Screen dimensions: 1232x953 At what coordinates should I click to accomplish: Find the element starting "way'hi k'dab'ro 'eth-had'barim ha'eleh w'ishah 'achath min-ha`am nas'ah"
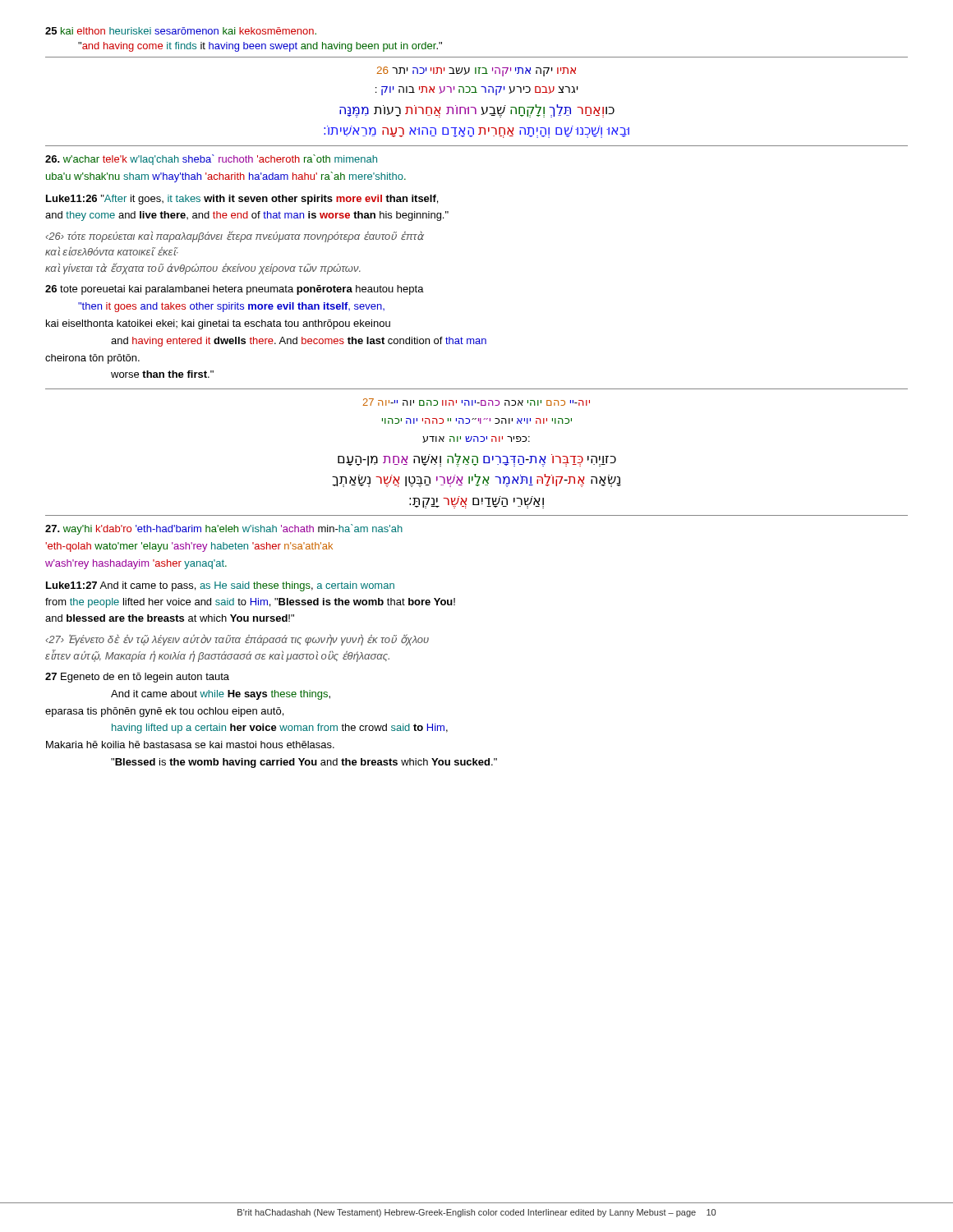[224, 546]
